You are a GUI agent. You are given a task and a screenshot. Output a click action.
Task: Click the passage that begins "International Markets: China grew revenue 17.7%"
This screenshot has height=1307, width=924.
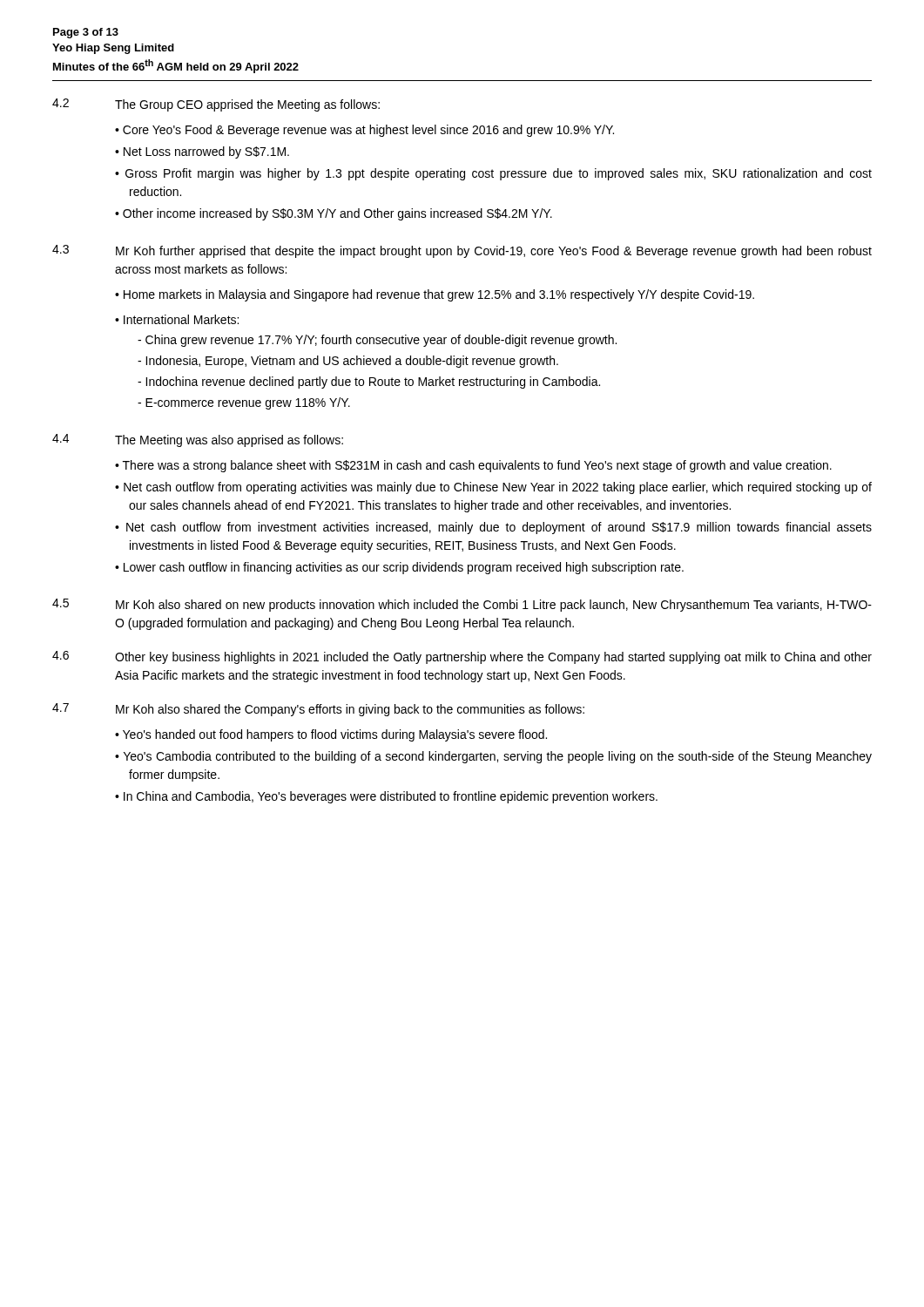[x=497, y=362]
